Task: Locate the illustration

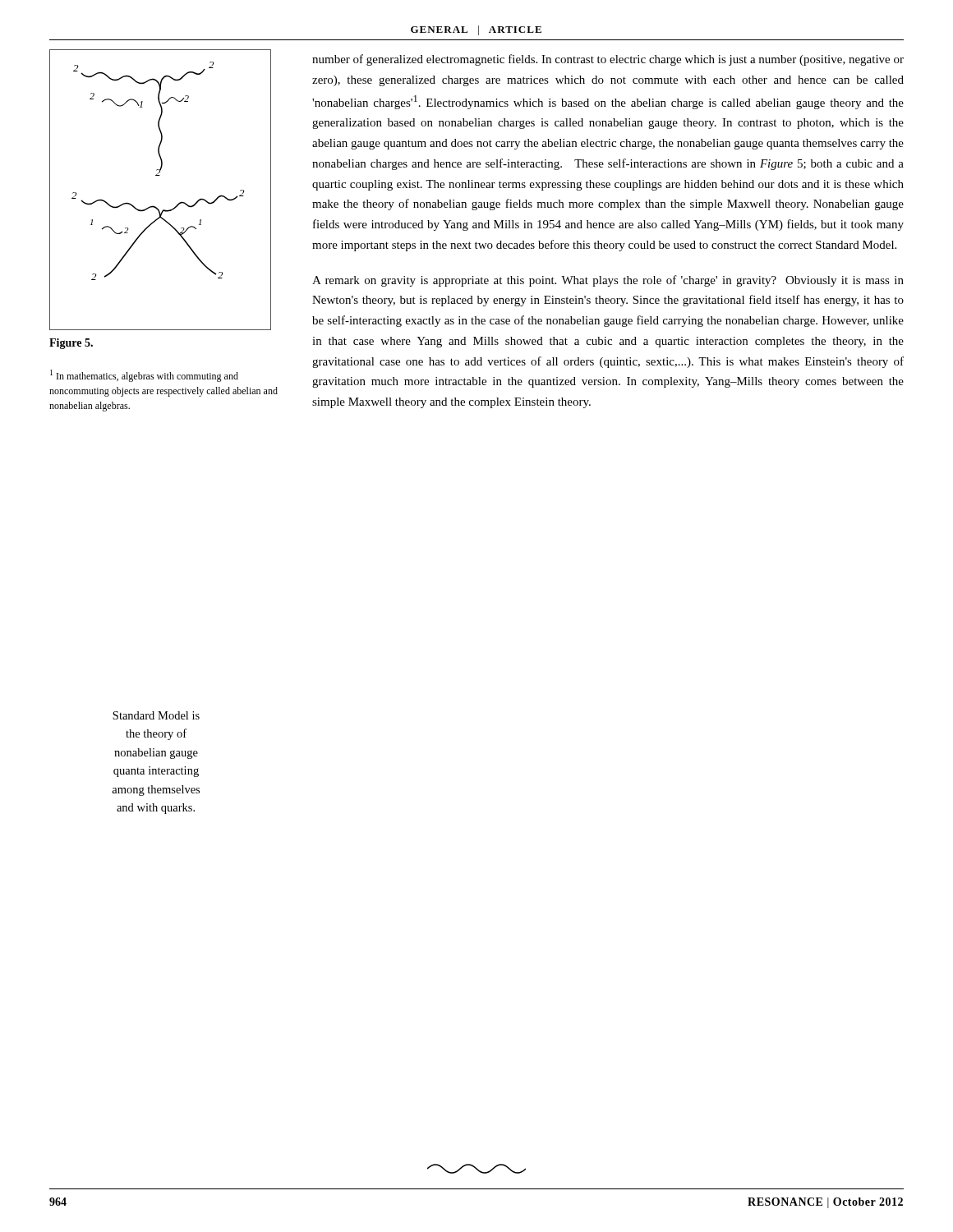Action: pos(164,190)
